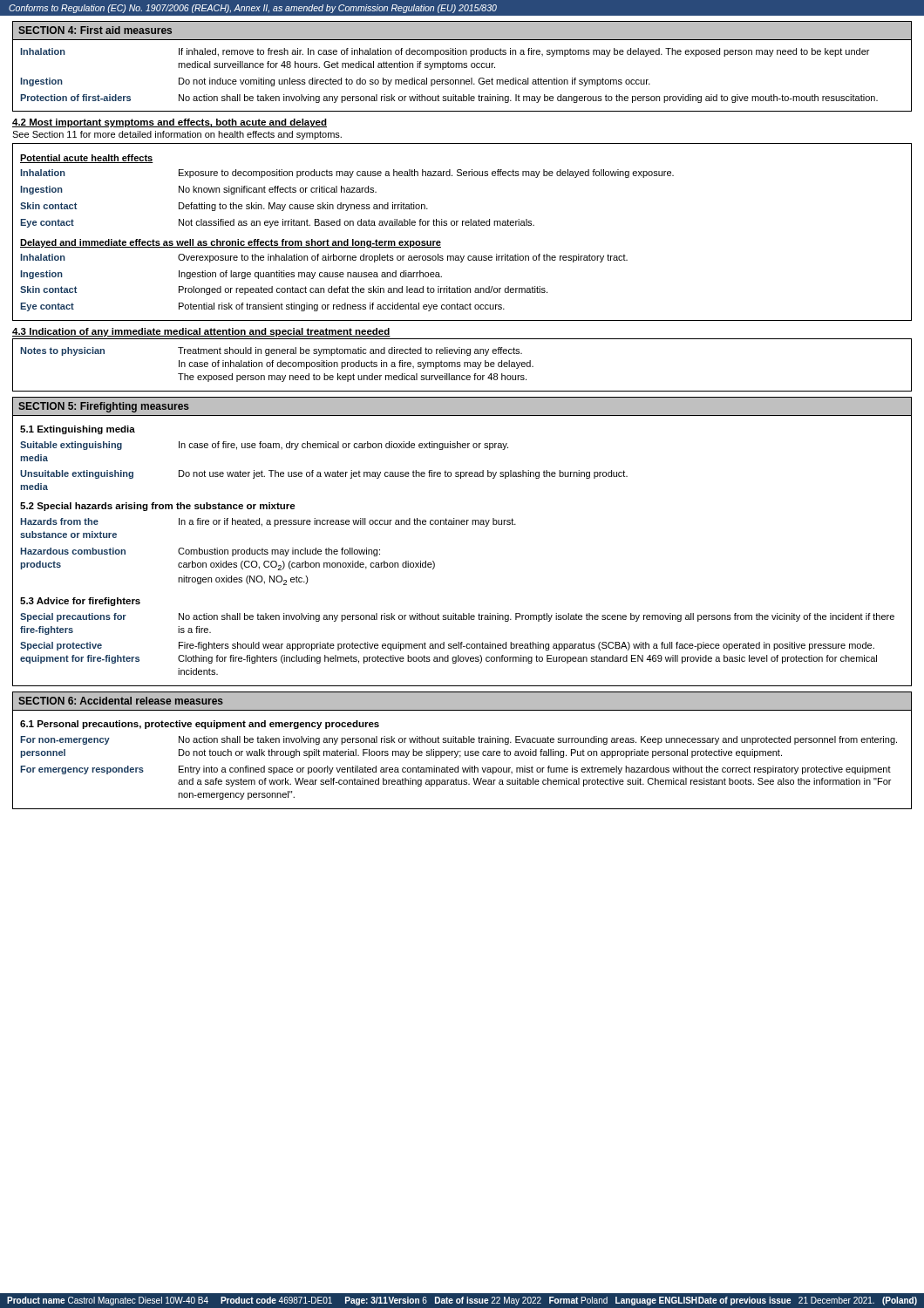Find "Potential acute health effects" on this page
Viewport: 924px width, 1308px height.
(x=86, y=158)
